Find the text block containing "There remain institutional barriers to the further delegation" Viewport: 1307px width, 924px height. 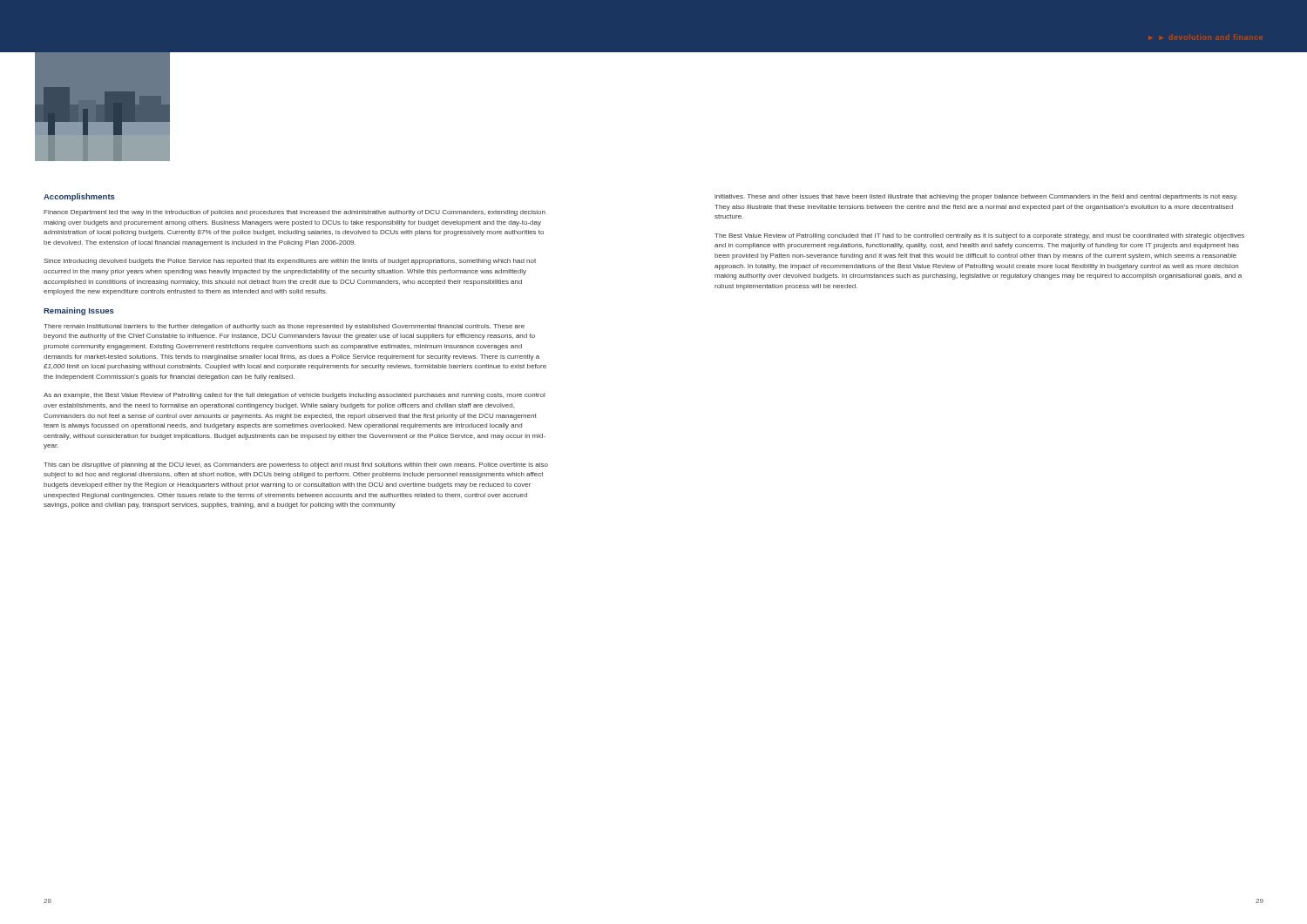[295, 351]
